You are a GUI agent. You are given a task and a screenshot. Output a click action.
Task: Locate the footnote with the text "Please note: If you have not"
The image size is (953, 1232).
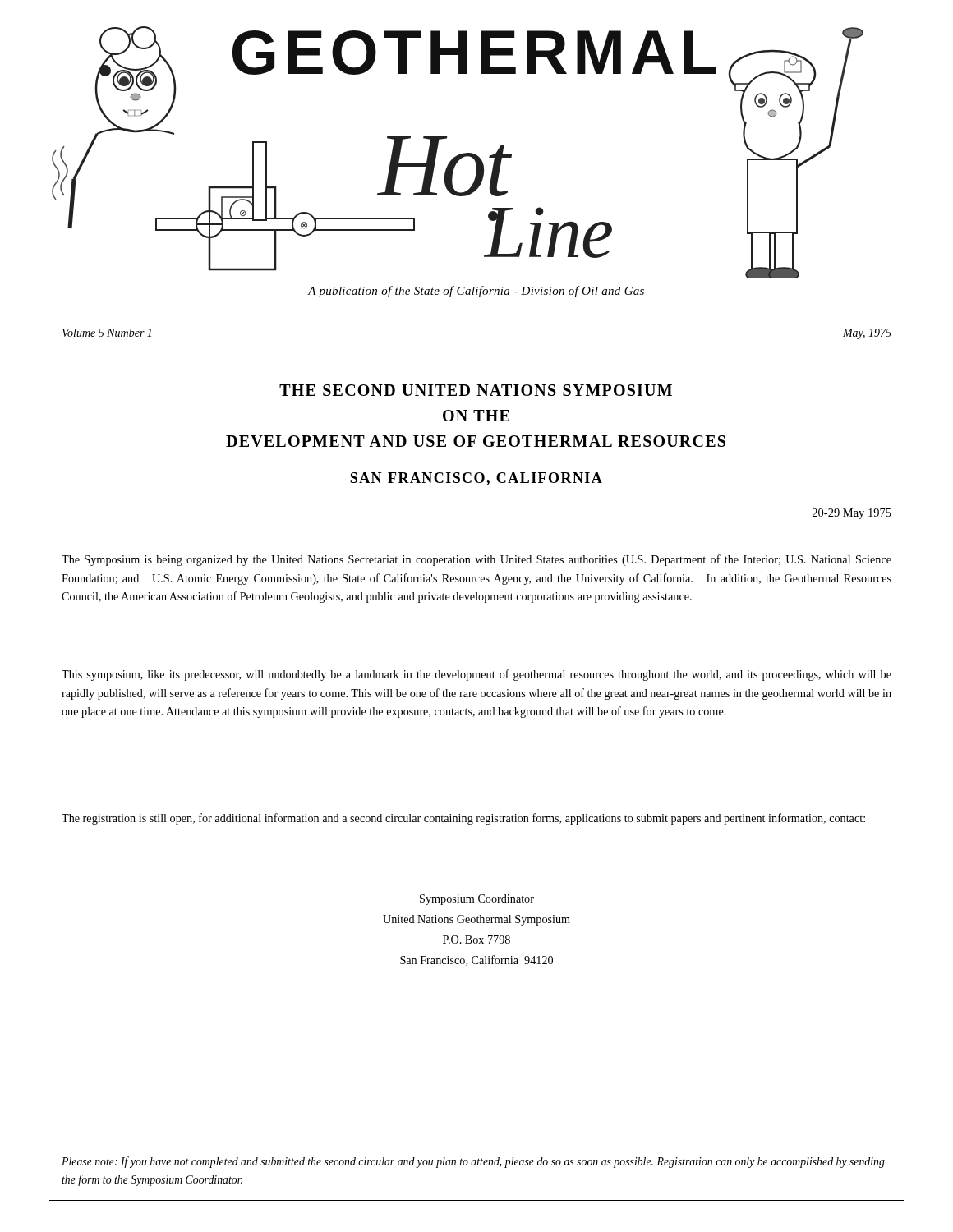click(x=473, y=1171)
